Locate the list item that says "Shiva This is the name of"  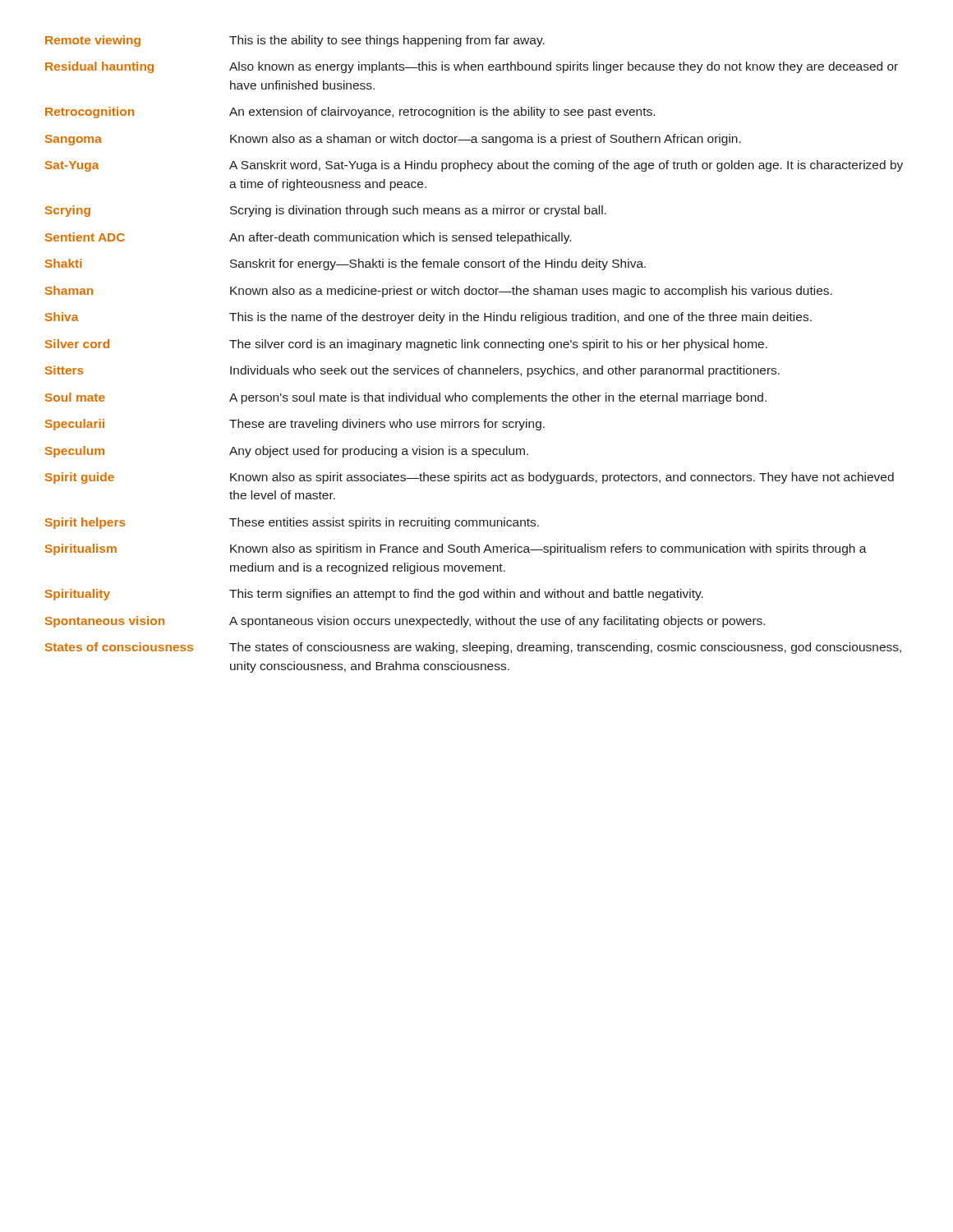pos(476,317)
